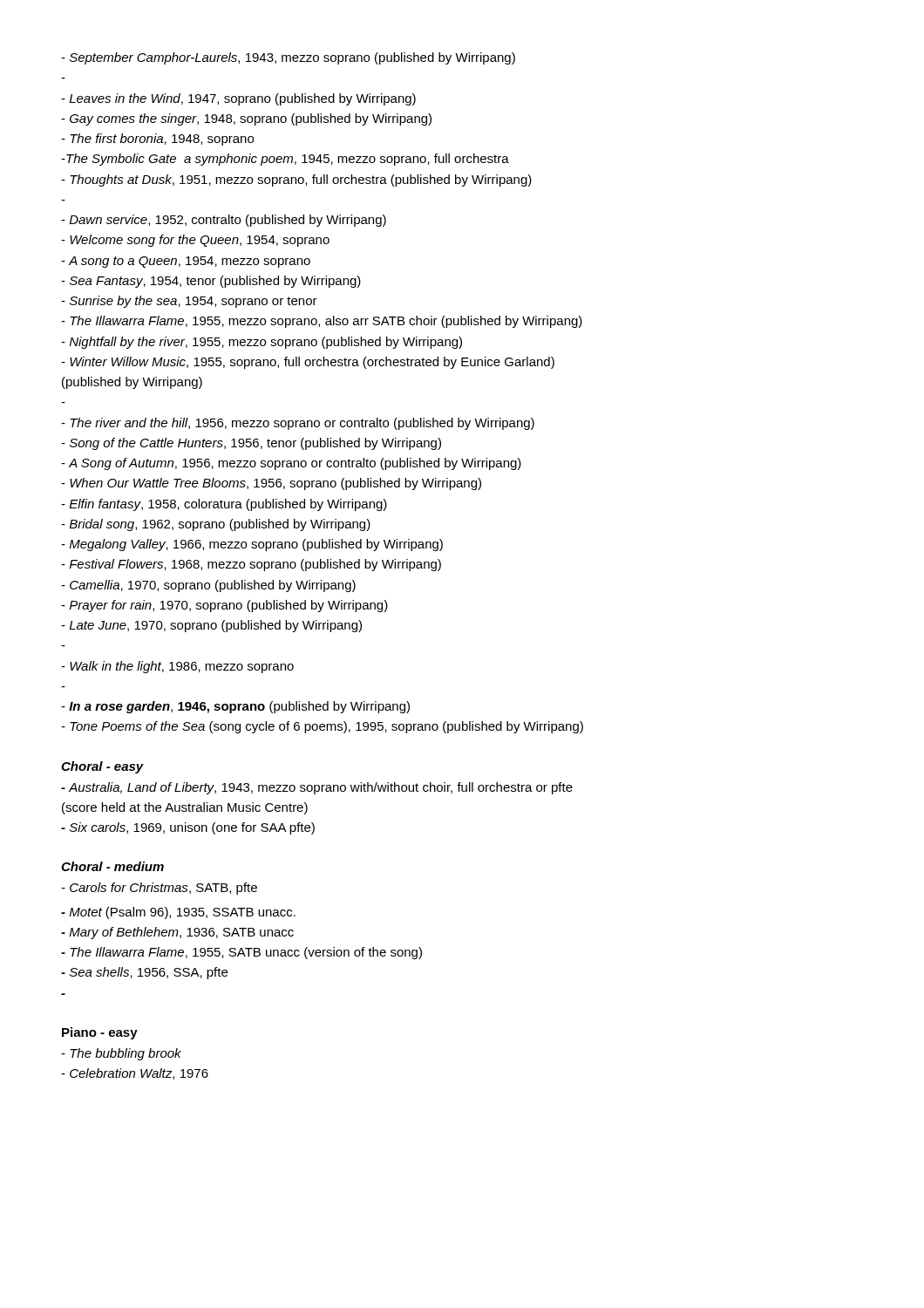Click where it says "Dawn service, 1952, contralto (published by Wirripang)"
The width and height of the screenshot is (924, 1308).
tap(224, 219)
